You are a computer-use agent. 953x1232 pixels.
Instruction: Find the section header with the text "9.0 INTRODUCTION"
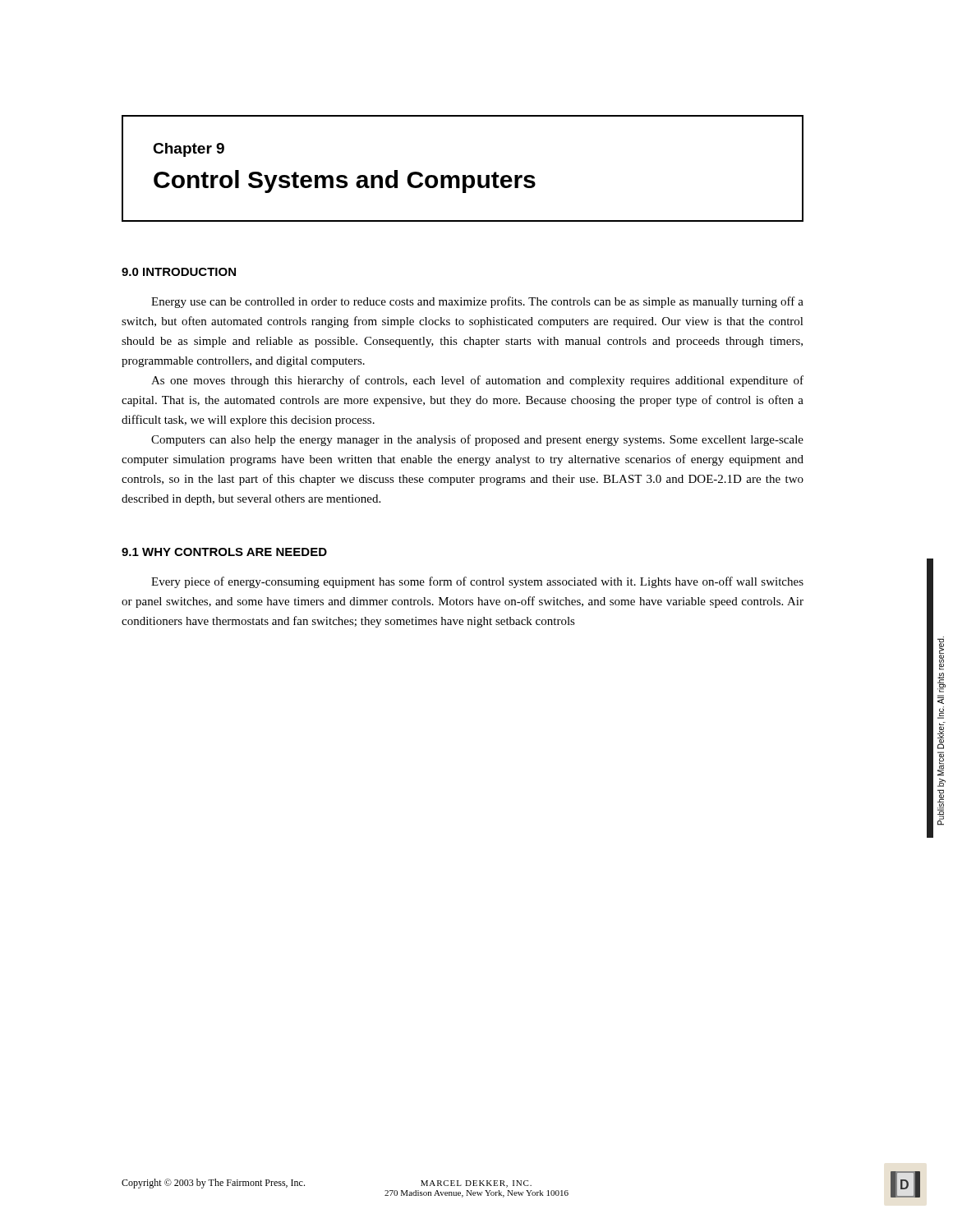tap(179, 271)
